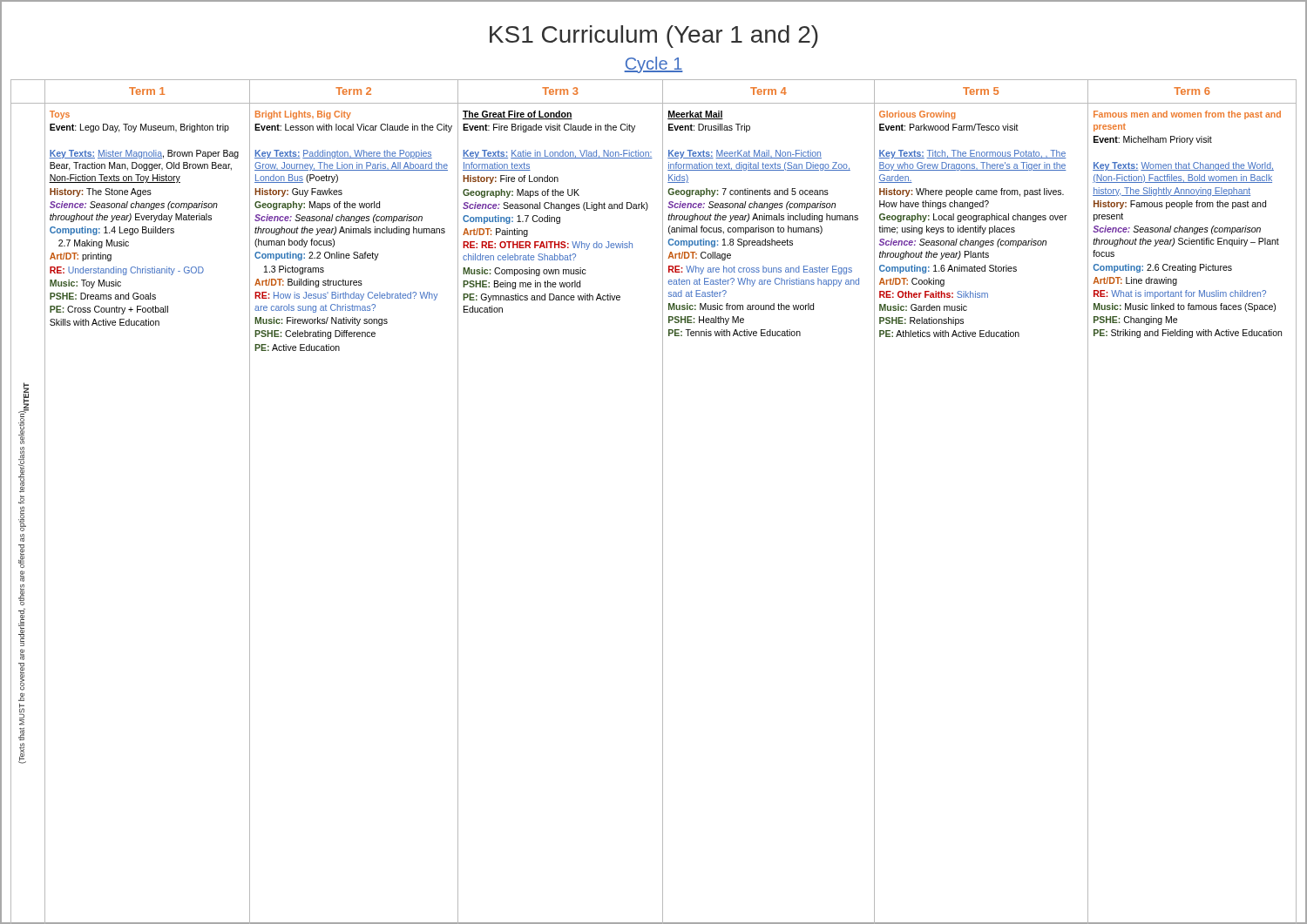Locate the text starting "Cycle 1"
The image size is (1307, 924).
click(654, 64)
